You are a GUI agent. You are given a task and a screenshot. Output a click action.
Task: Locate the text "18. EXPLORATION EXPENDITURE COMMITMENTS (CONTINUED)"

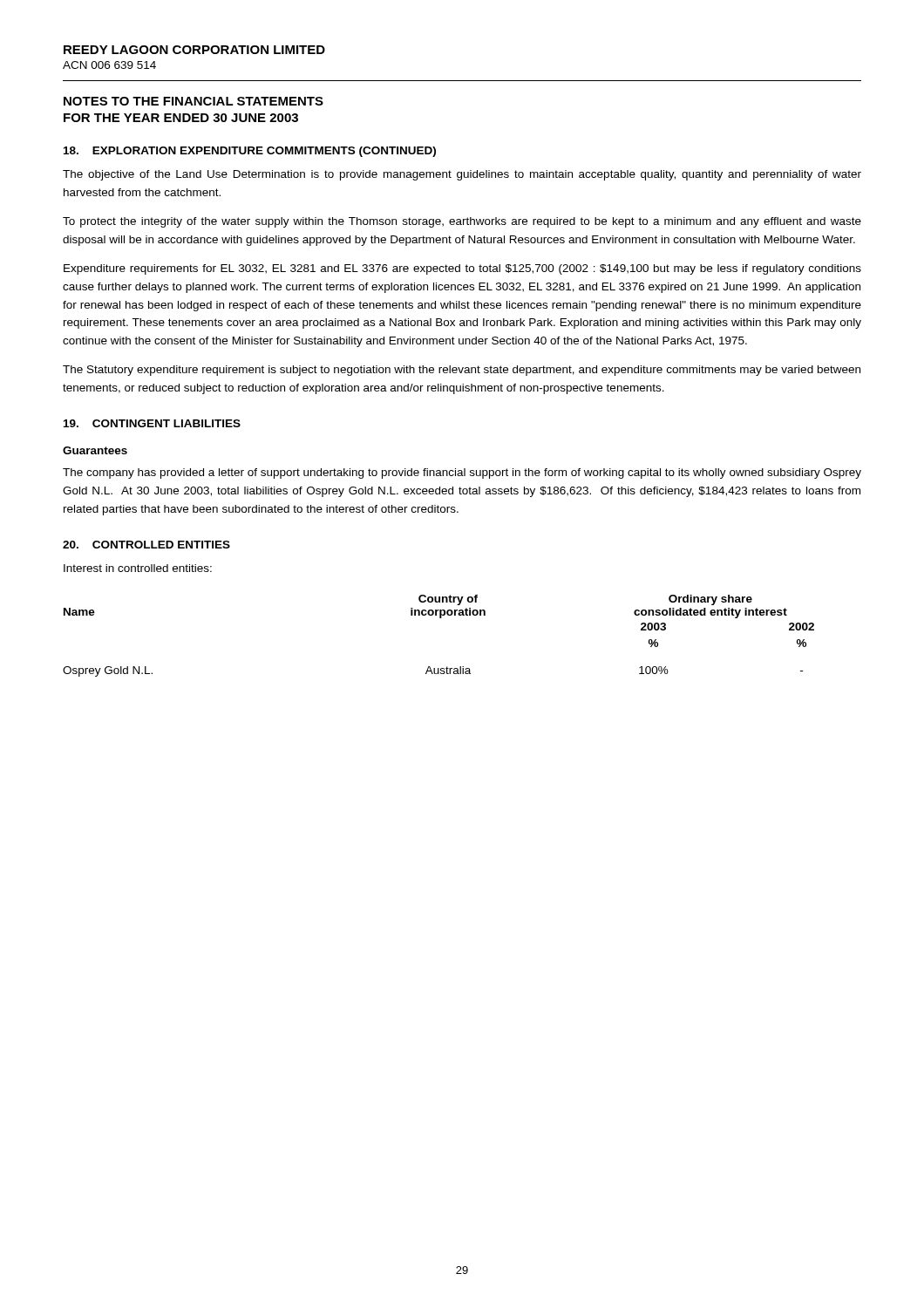(250, 150)
